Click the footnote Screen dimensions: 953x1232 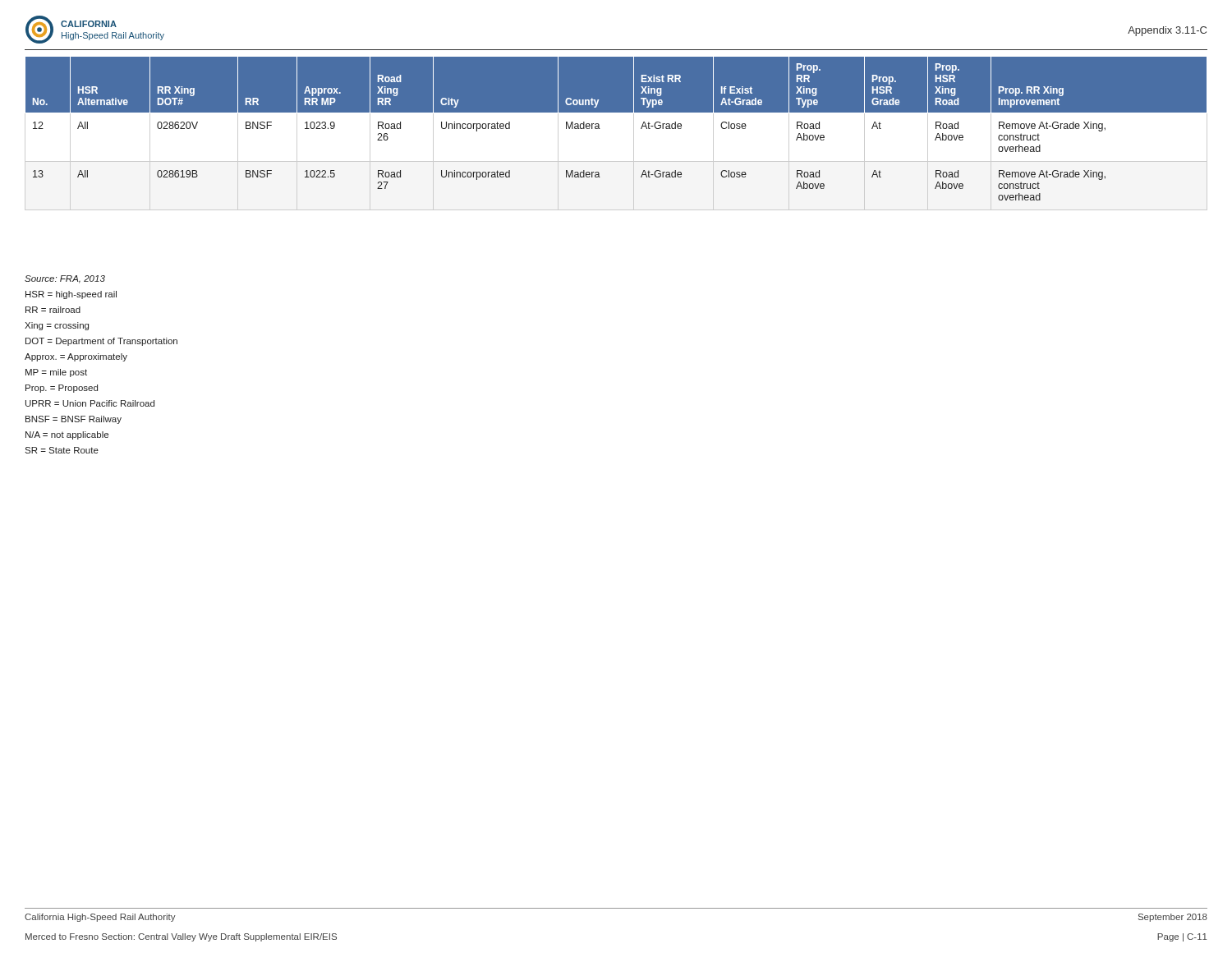101,364
